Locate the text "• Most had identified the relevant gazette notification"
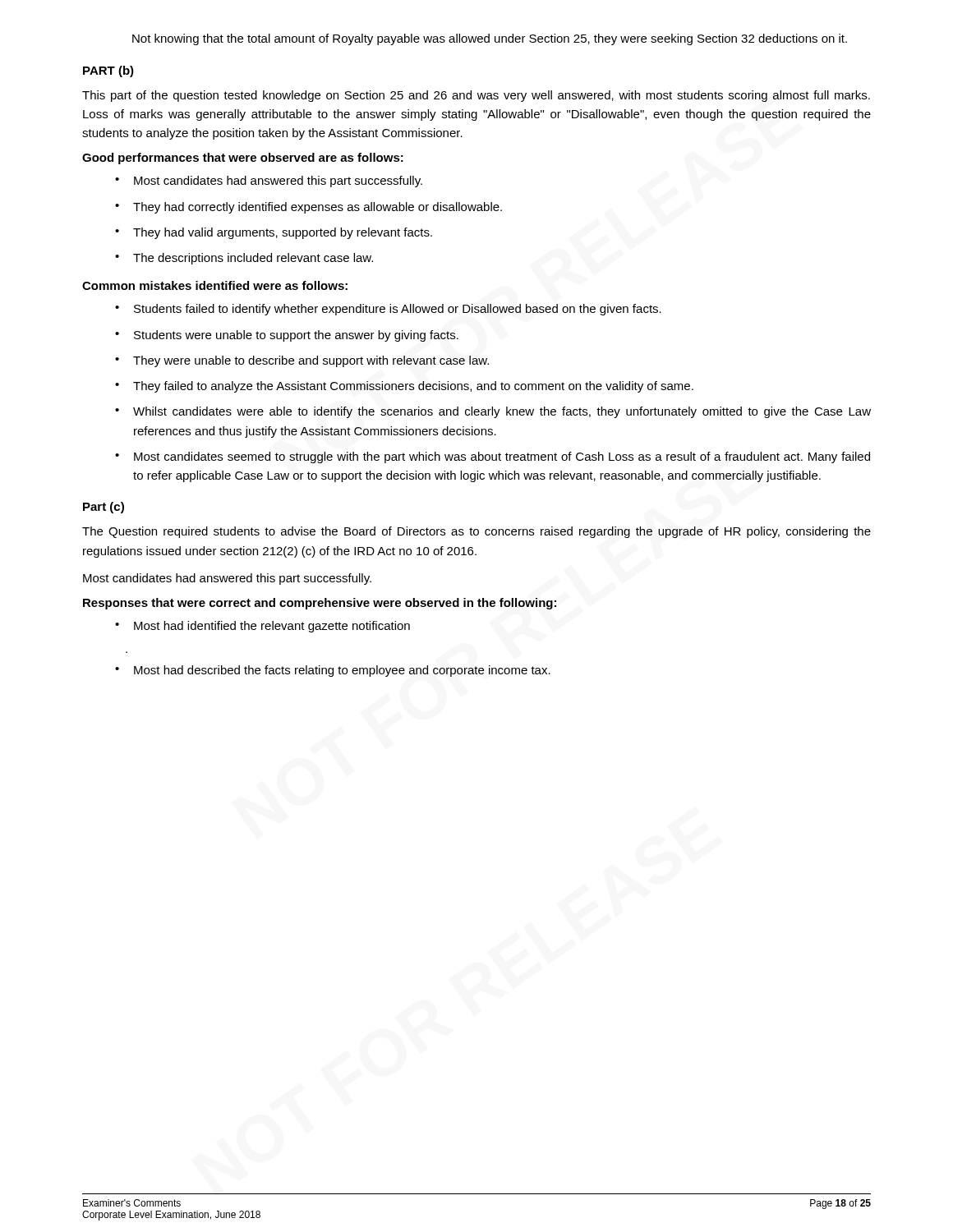The image size is (953, 1232). [x=262, y=627]
